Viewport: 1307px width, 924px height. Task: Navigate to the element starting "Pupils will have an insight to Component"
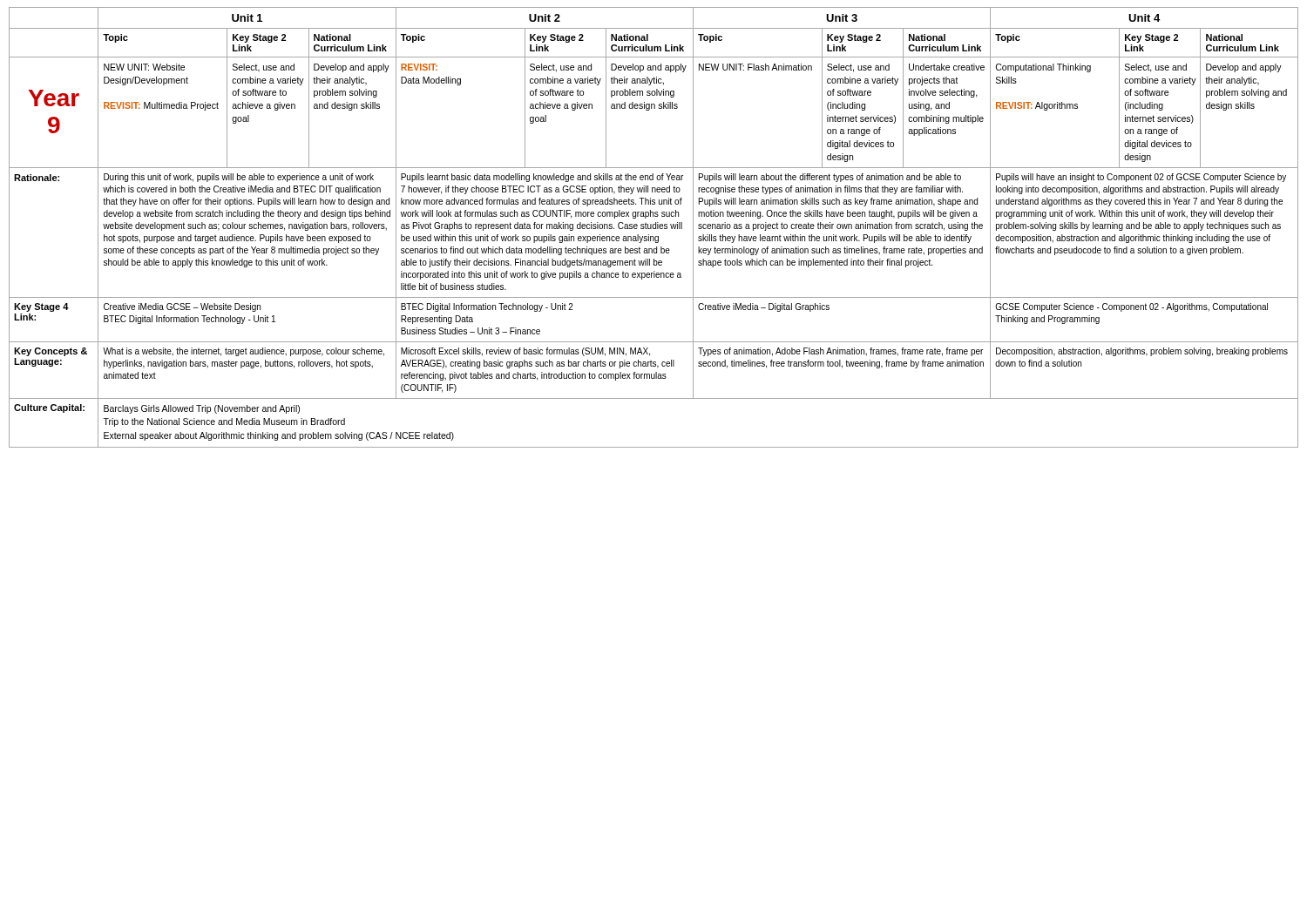coord(1141,213)
